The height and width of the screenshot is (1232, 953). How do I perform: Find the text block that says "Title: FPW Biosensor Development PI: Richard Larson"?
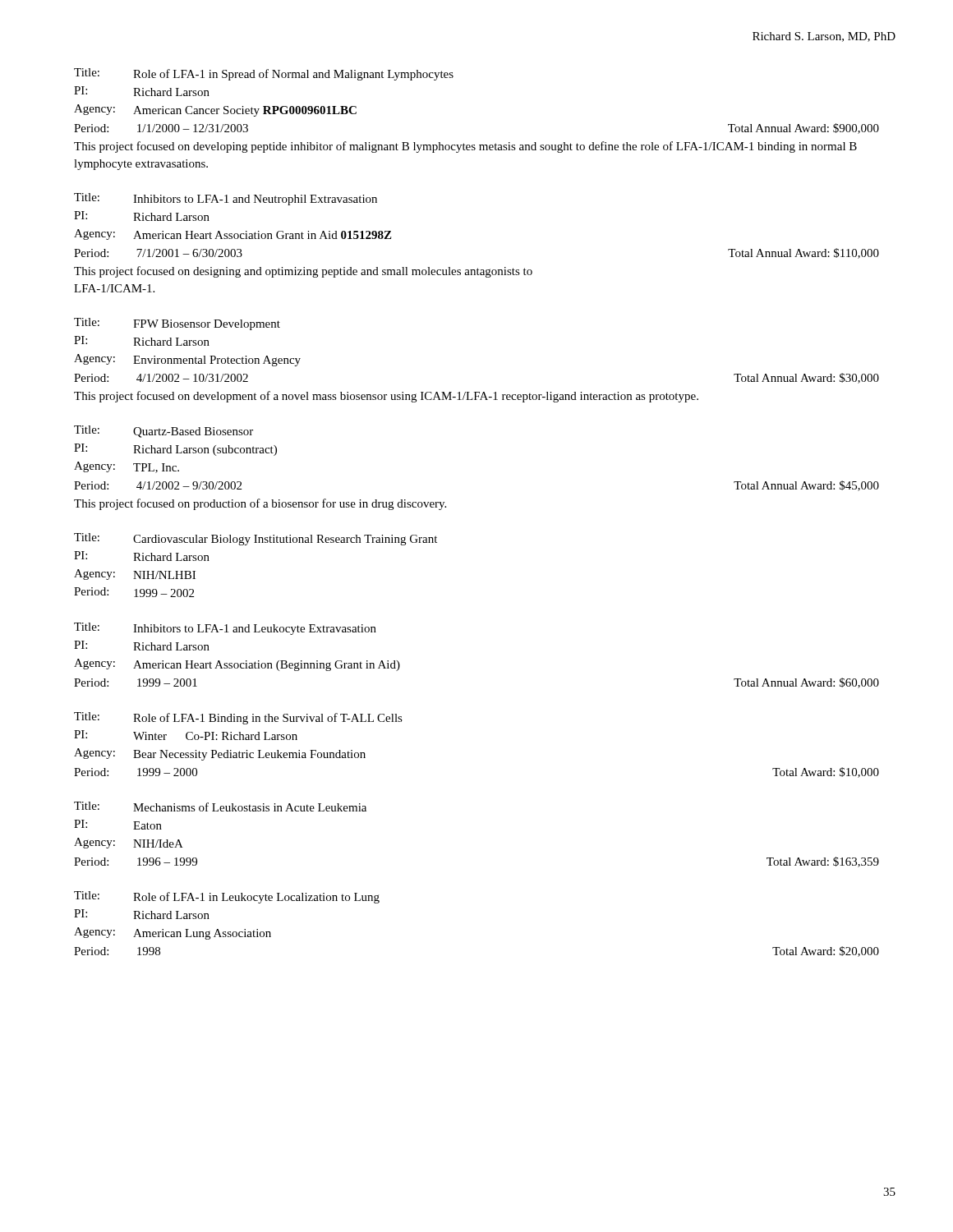pos(177,324)
